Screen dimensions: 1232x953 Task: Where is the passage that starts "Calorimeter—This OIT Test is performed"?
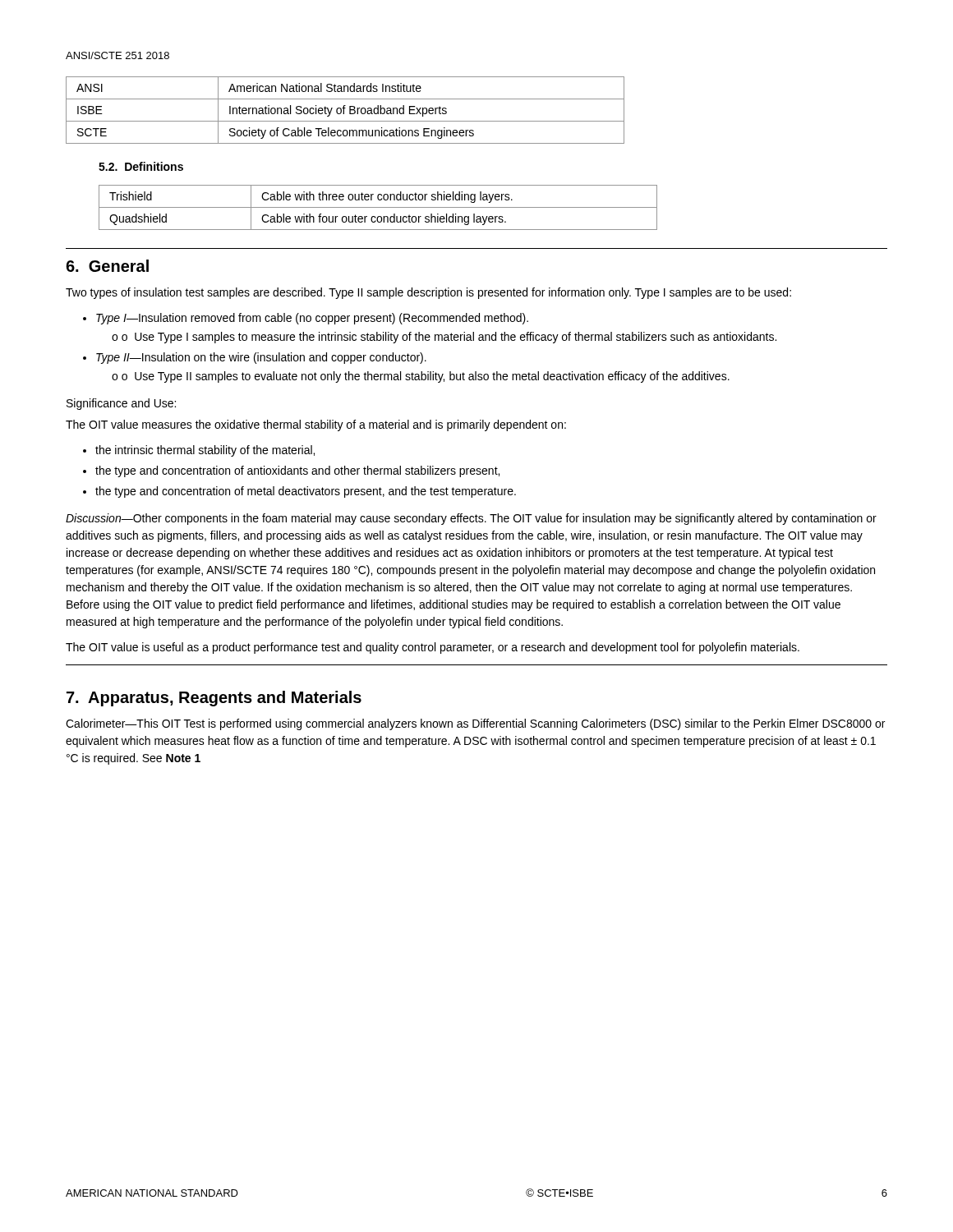tap(475, 741)
